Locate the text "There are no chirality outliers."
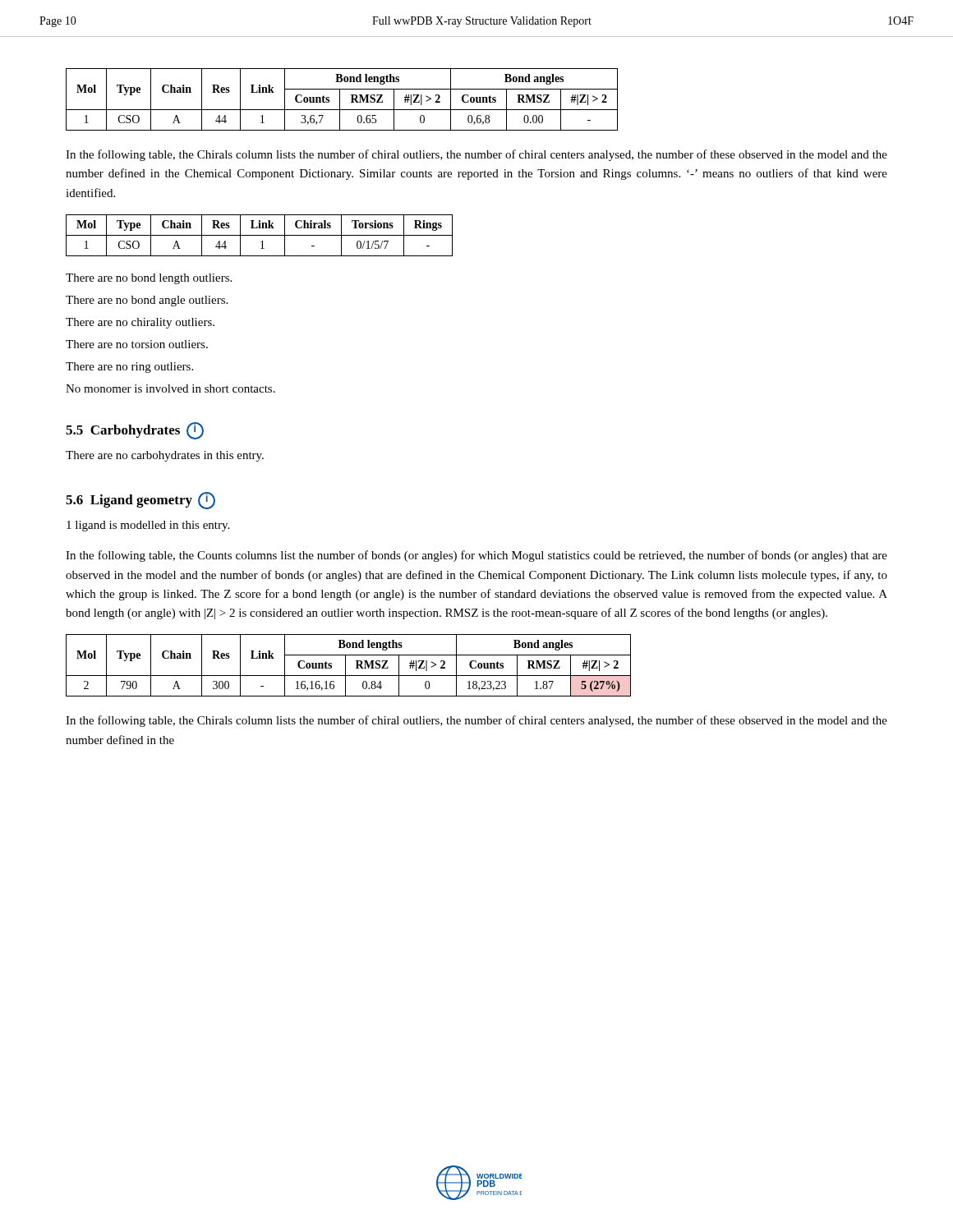The image size is (953, 1232). 140,323
